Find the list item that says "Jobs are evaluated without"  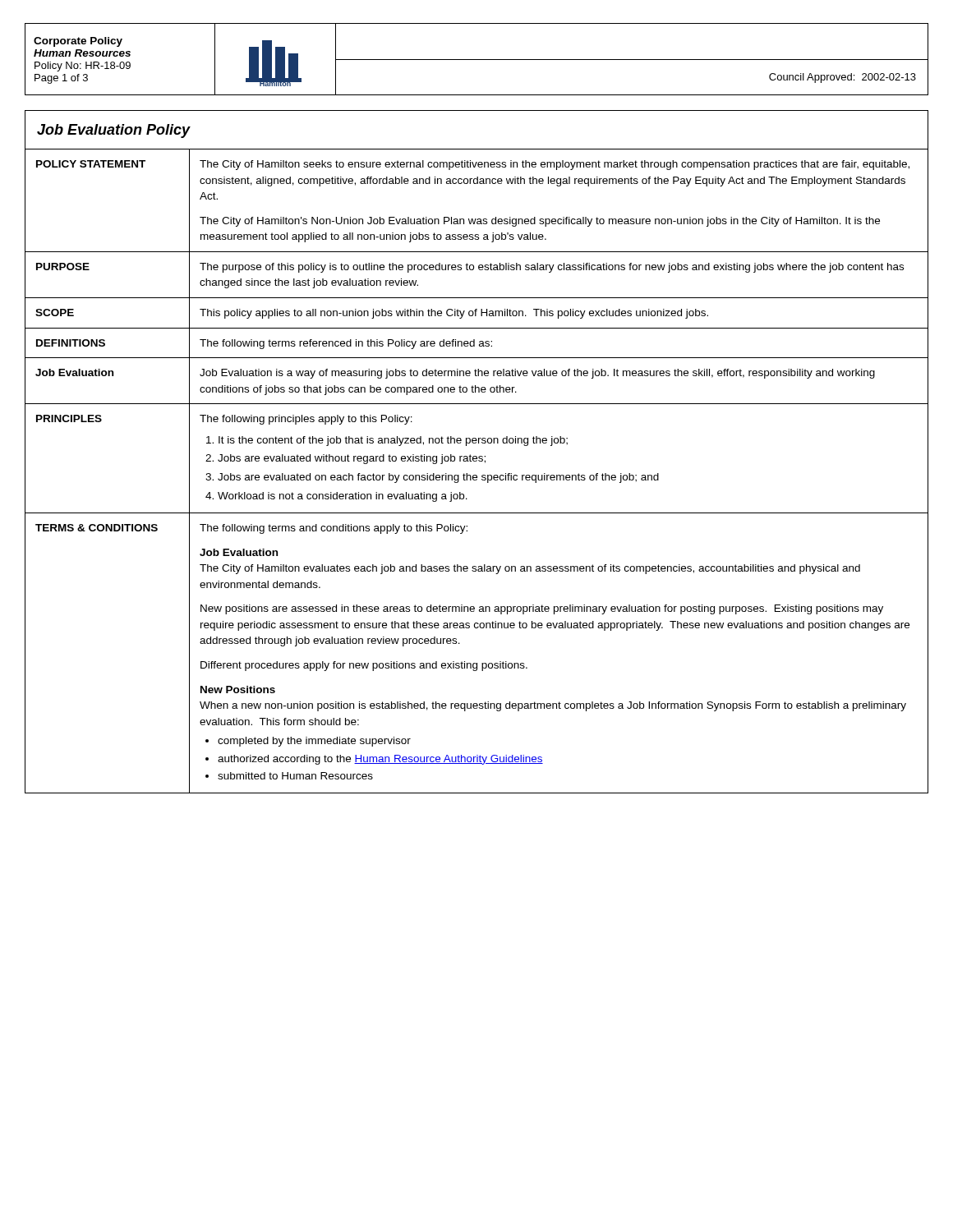coord(352,458)
